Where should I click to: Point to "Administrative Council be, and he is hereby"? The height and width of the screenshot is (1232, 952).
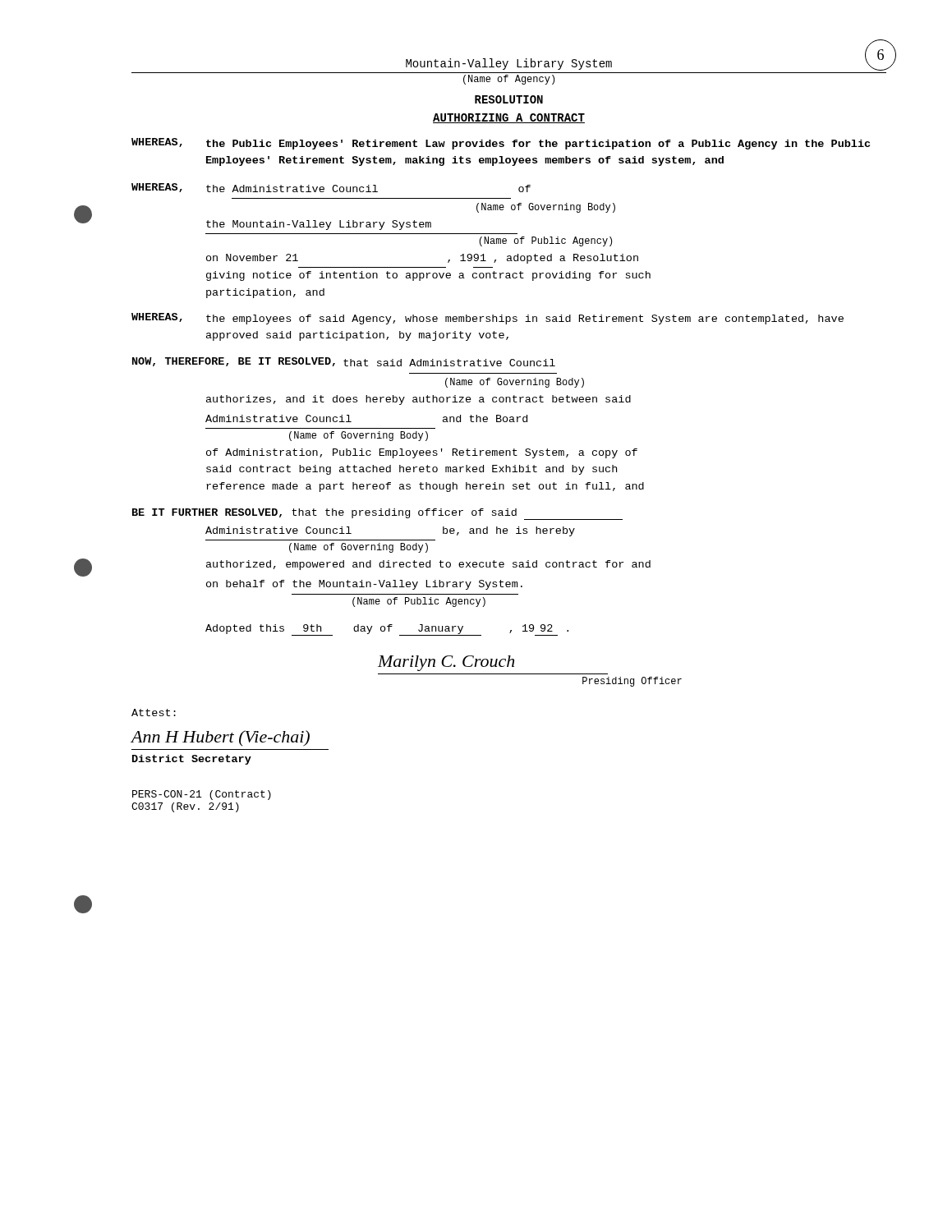click(390, 532)
